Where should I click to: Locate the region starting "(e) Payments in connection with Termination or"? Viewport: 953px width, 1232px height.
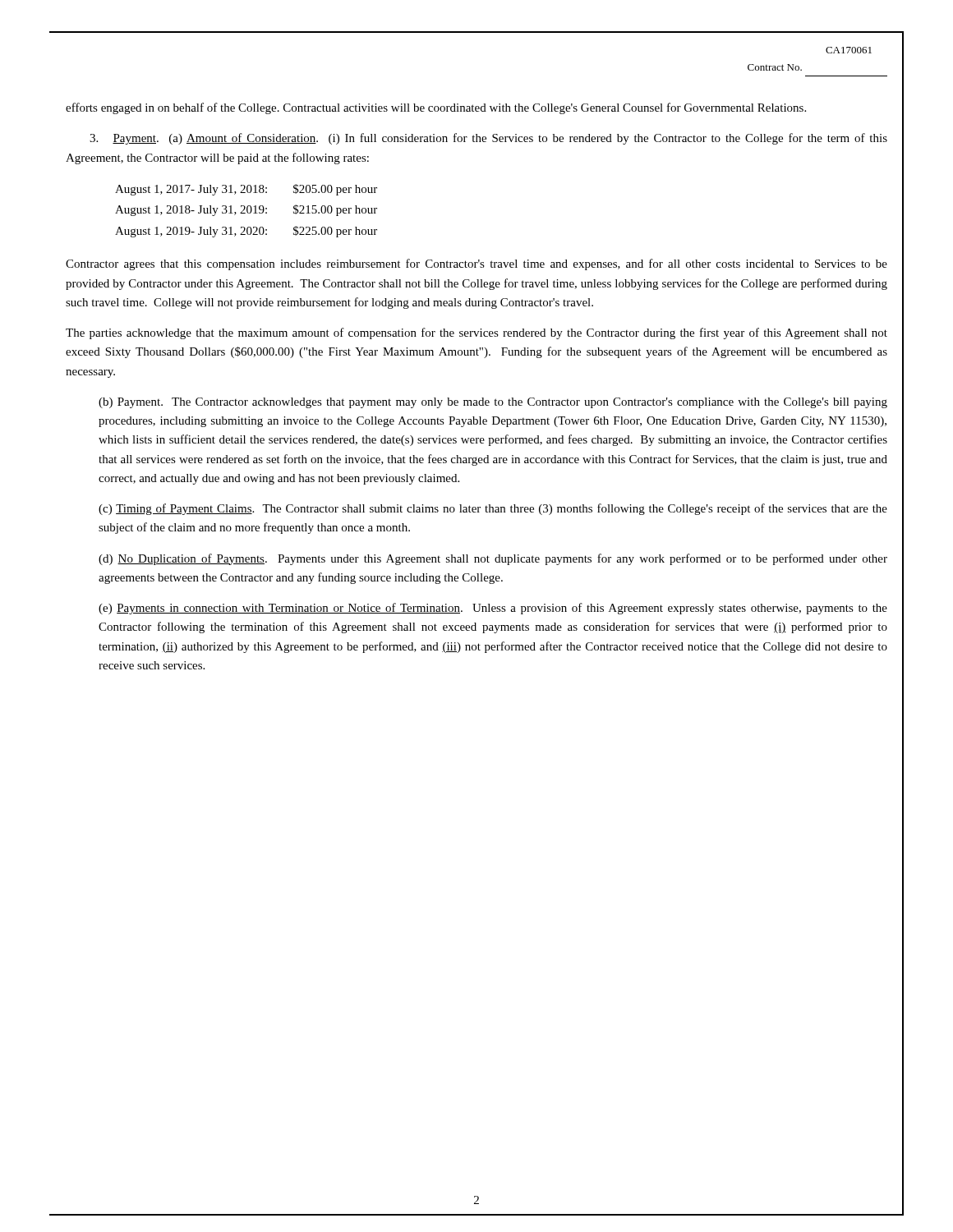click(x=493, y=636)
